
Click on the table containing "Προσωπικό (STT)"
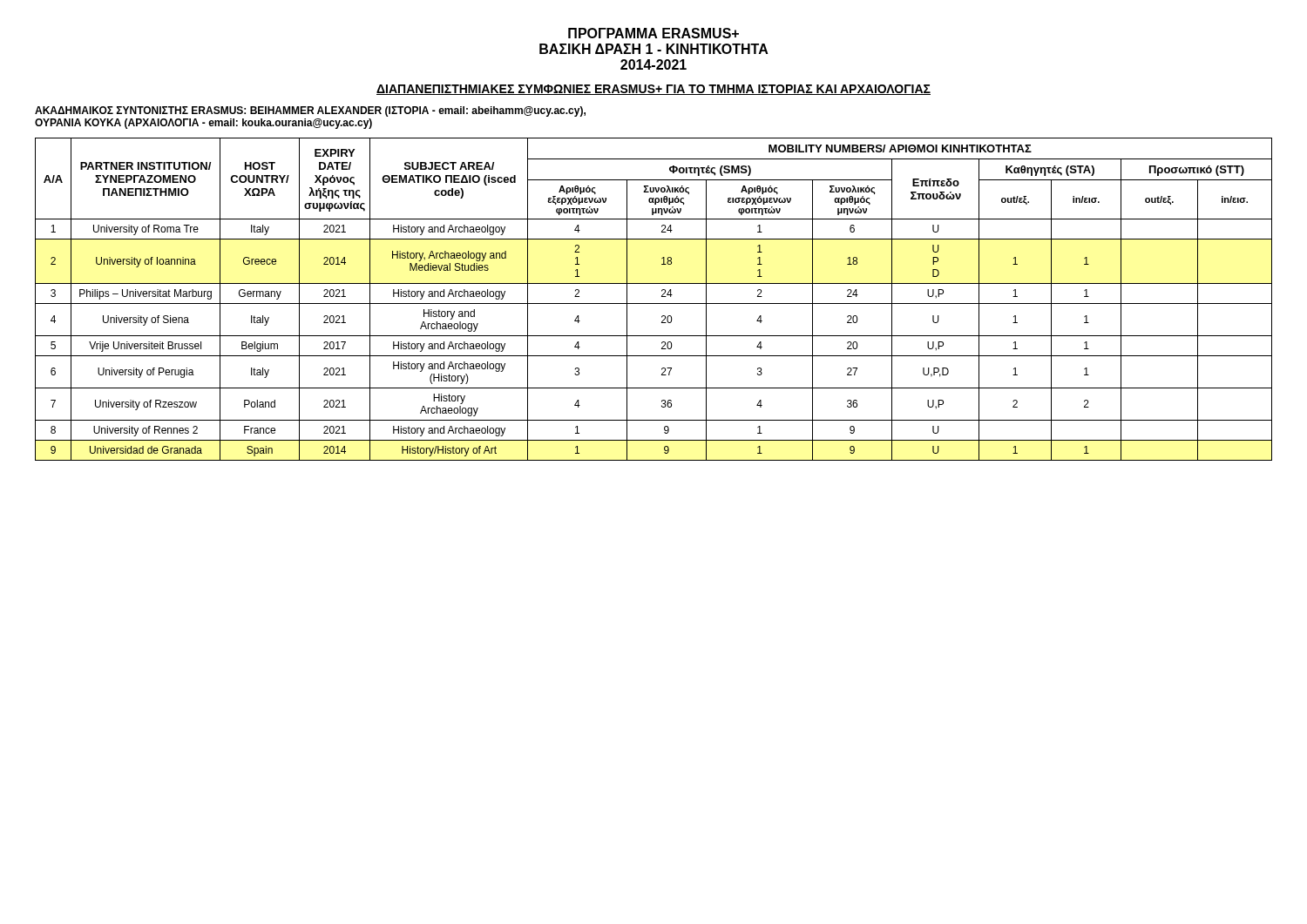pyautogui.click(x=654, y=299)
